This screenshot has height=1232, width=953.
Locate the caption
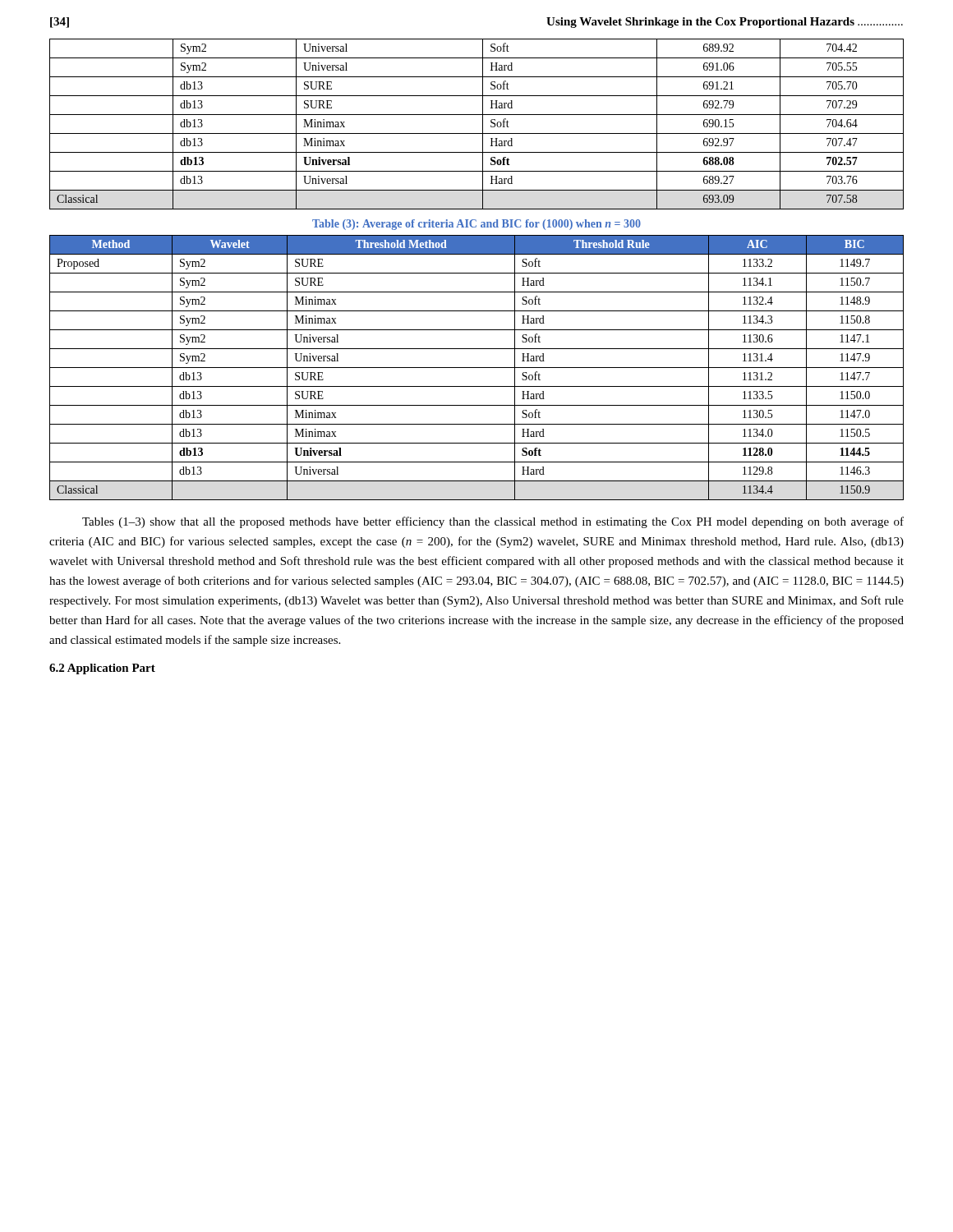point(476,224)
